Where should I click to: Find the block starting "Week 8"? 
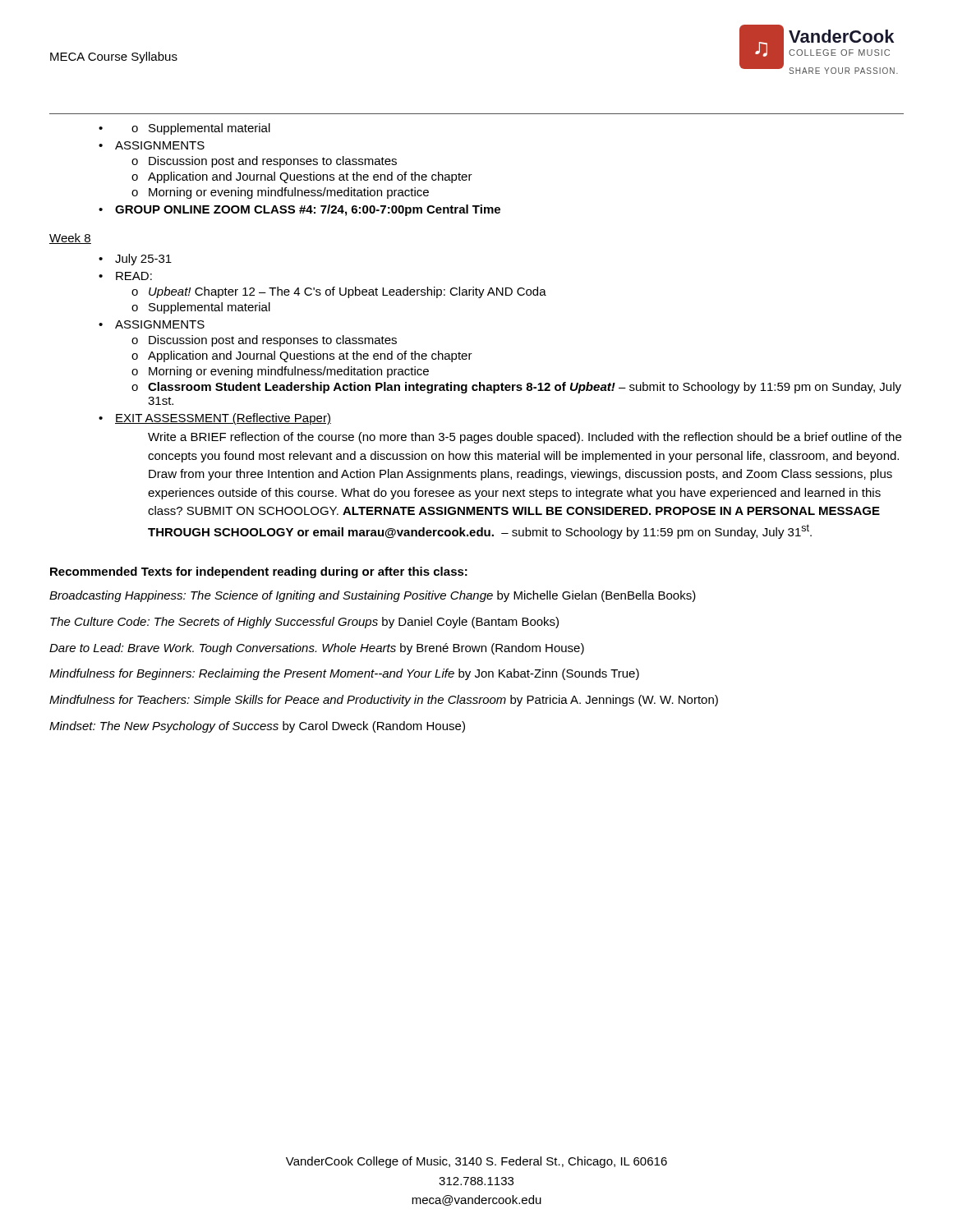pos(70,238)
